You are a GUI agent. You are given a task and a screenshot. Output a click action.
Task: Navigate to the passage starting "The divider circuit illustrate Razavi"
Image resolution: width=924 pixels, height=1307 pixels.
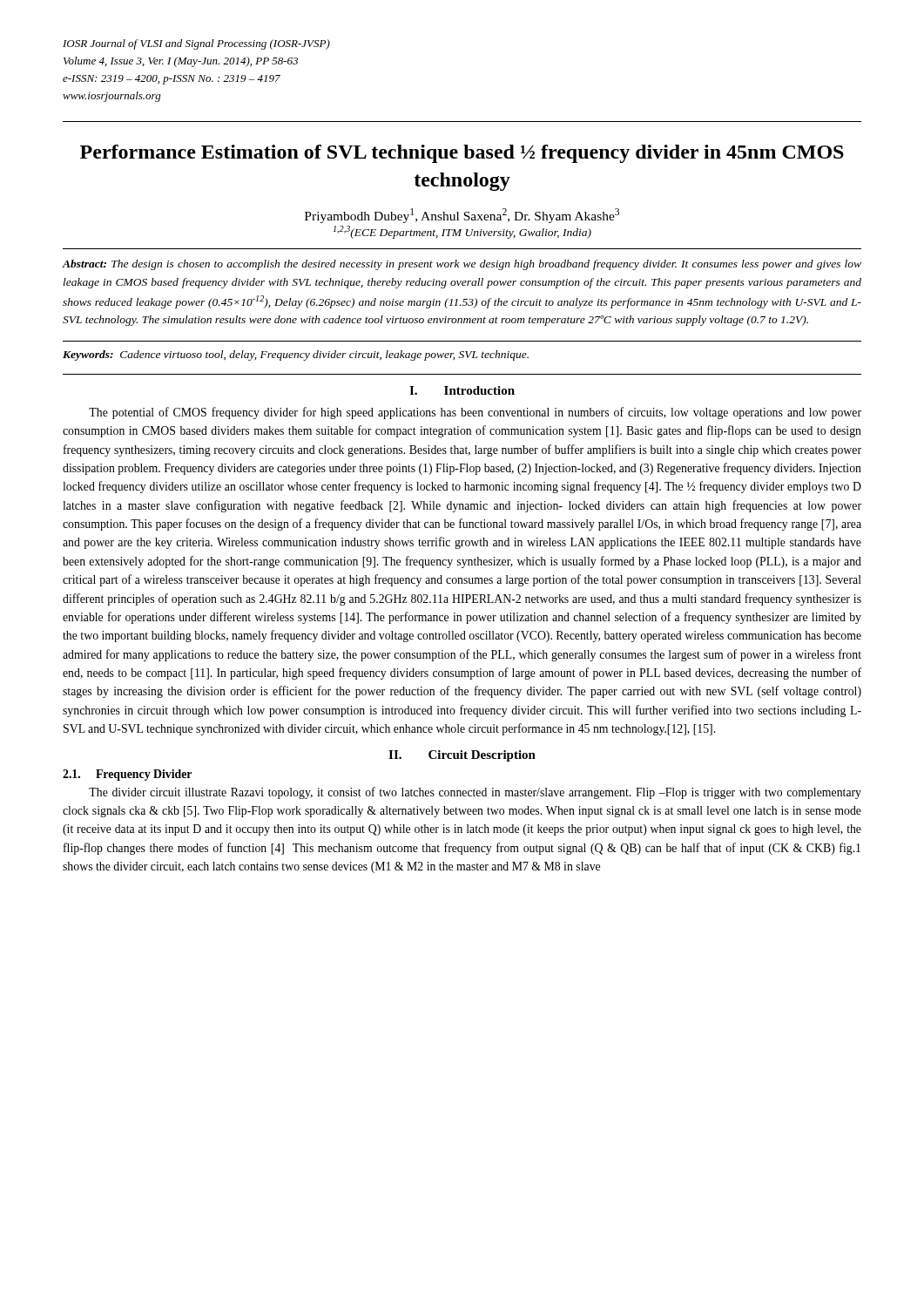tap(462, 829)
